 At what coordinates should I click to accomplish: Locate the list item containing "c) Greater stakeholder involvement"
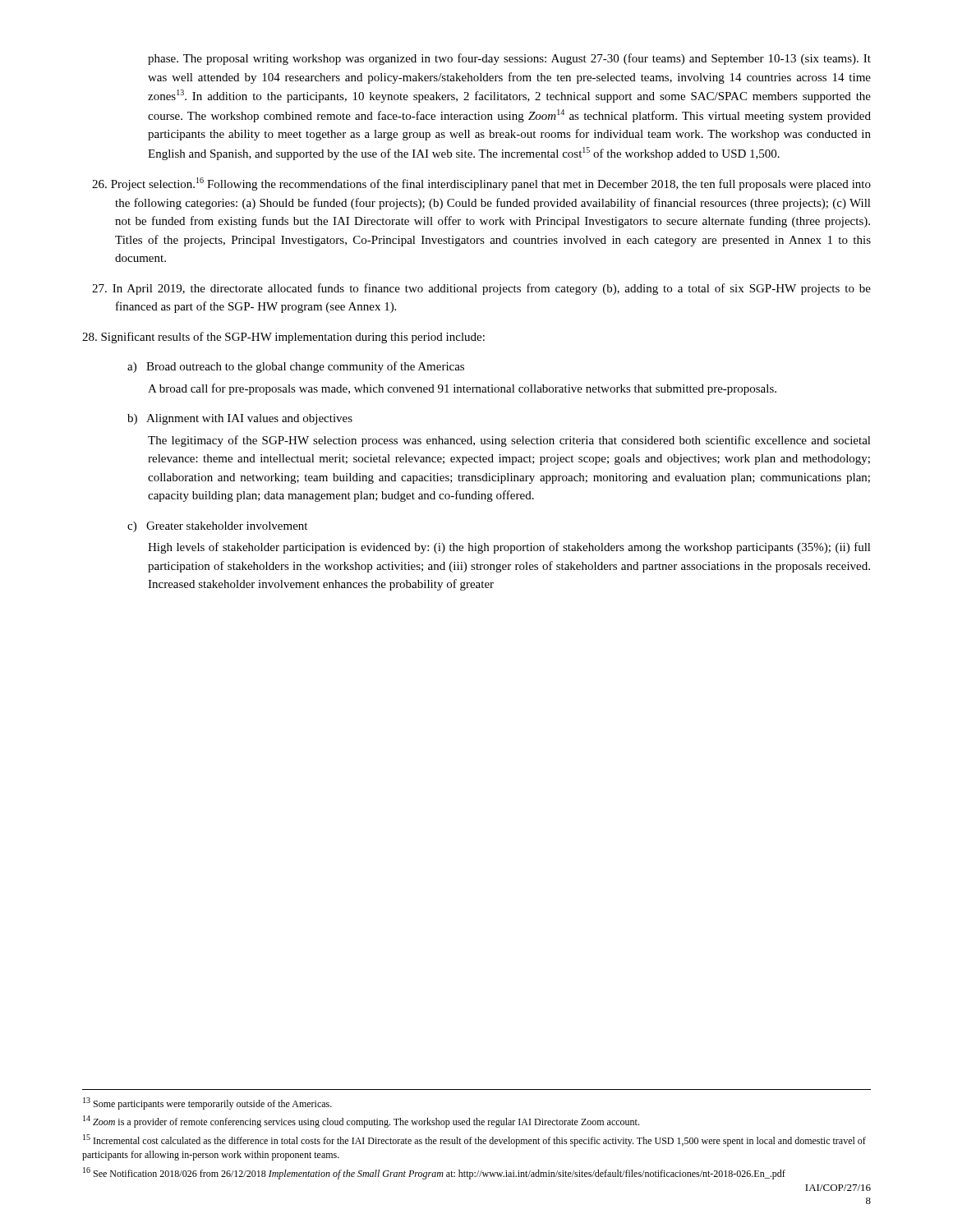[x=217, y=525]
